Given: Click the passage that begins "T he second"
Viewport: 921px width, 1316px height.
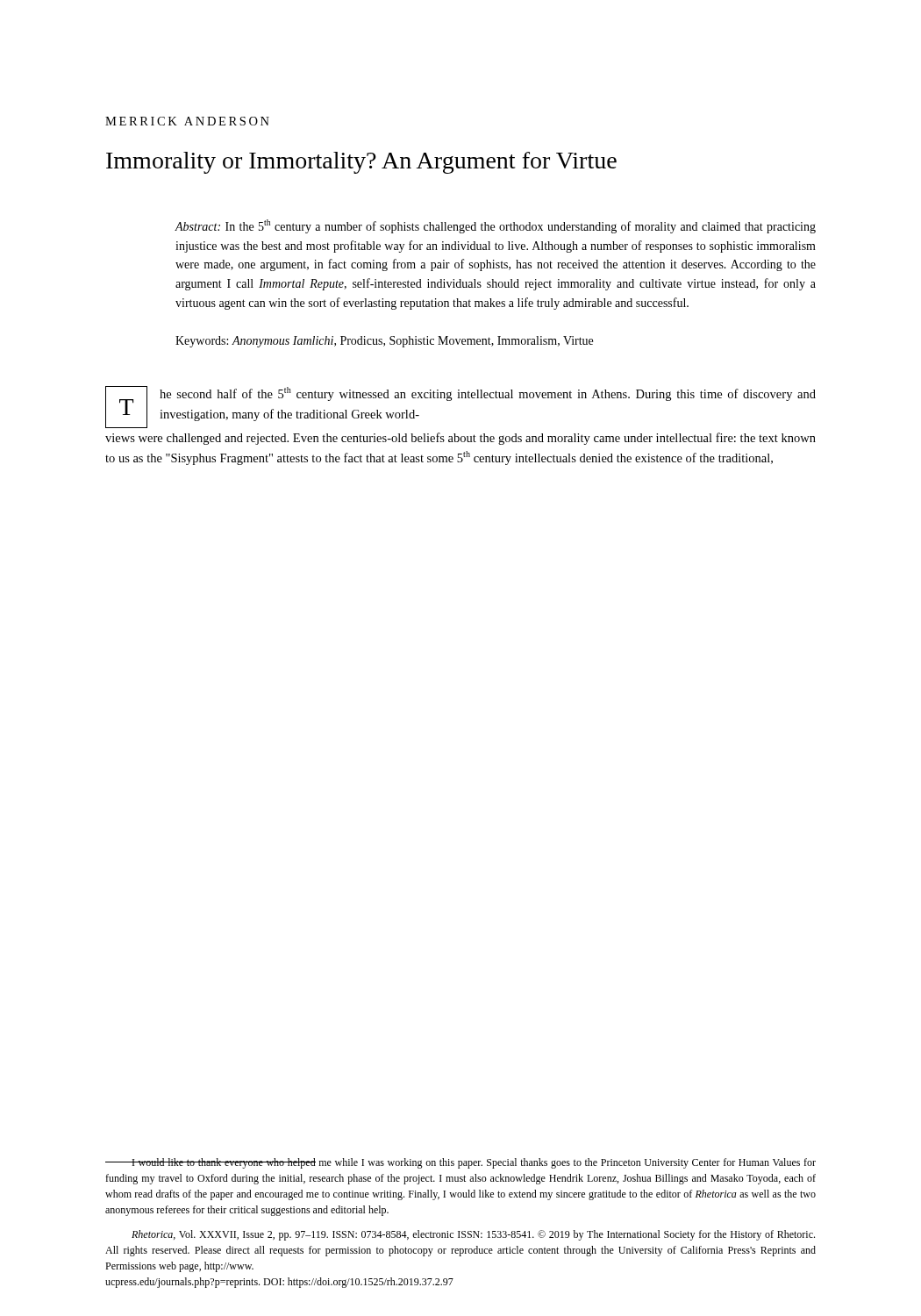Looking at the screenshot, I should (x=460, y=427).
